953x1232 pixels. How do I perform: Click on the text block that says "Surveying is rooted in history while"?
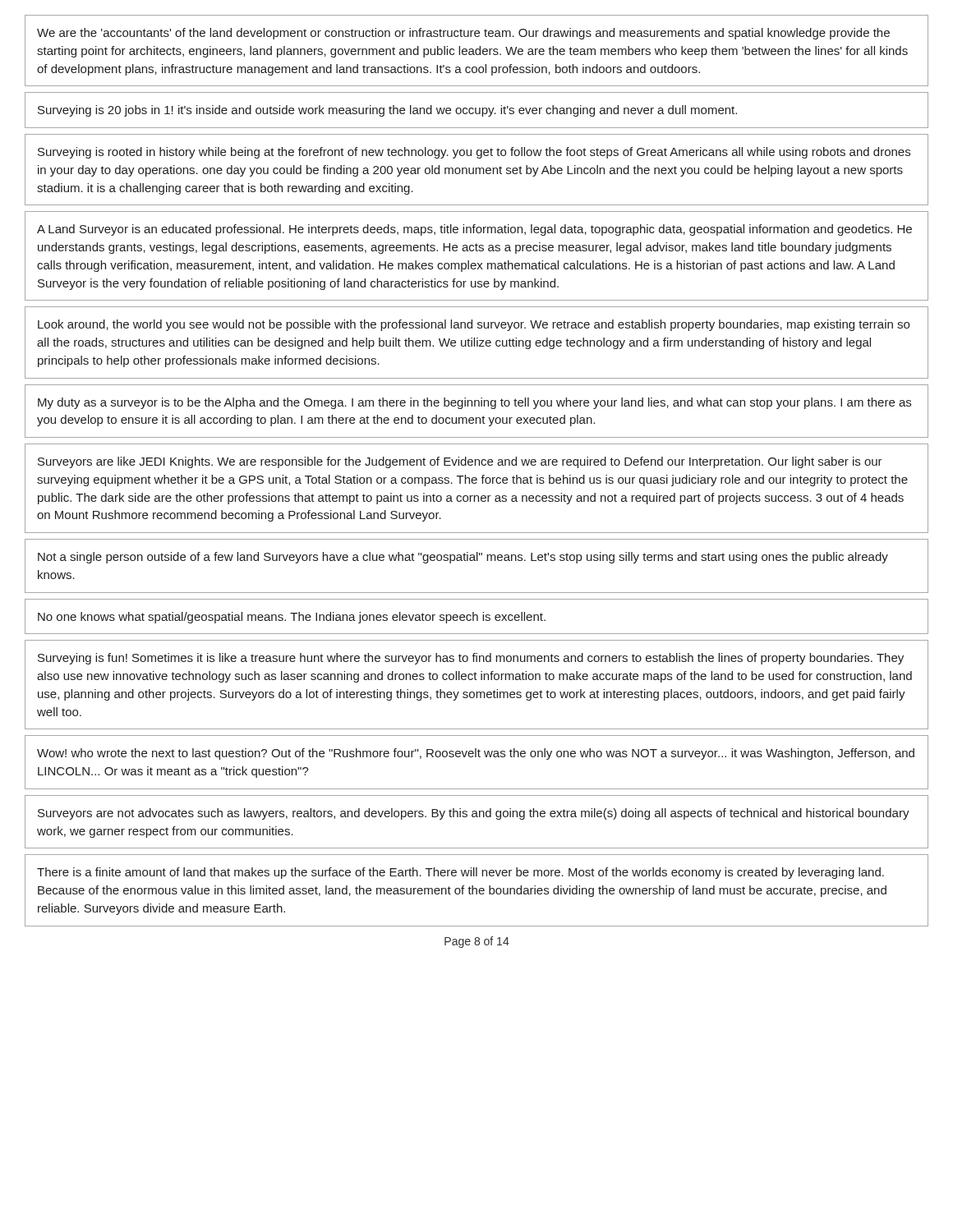point(476,170)
